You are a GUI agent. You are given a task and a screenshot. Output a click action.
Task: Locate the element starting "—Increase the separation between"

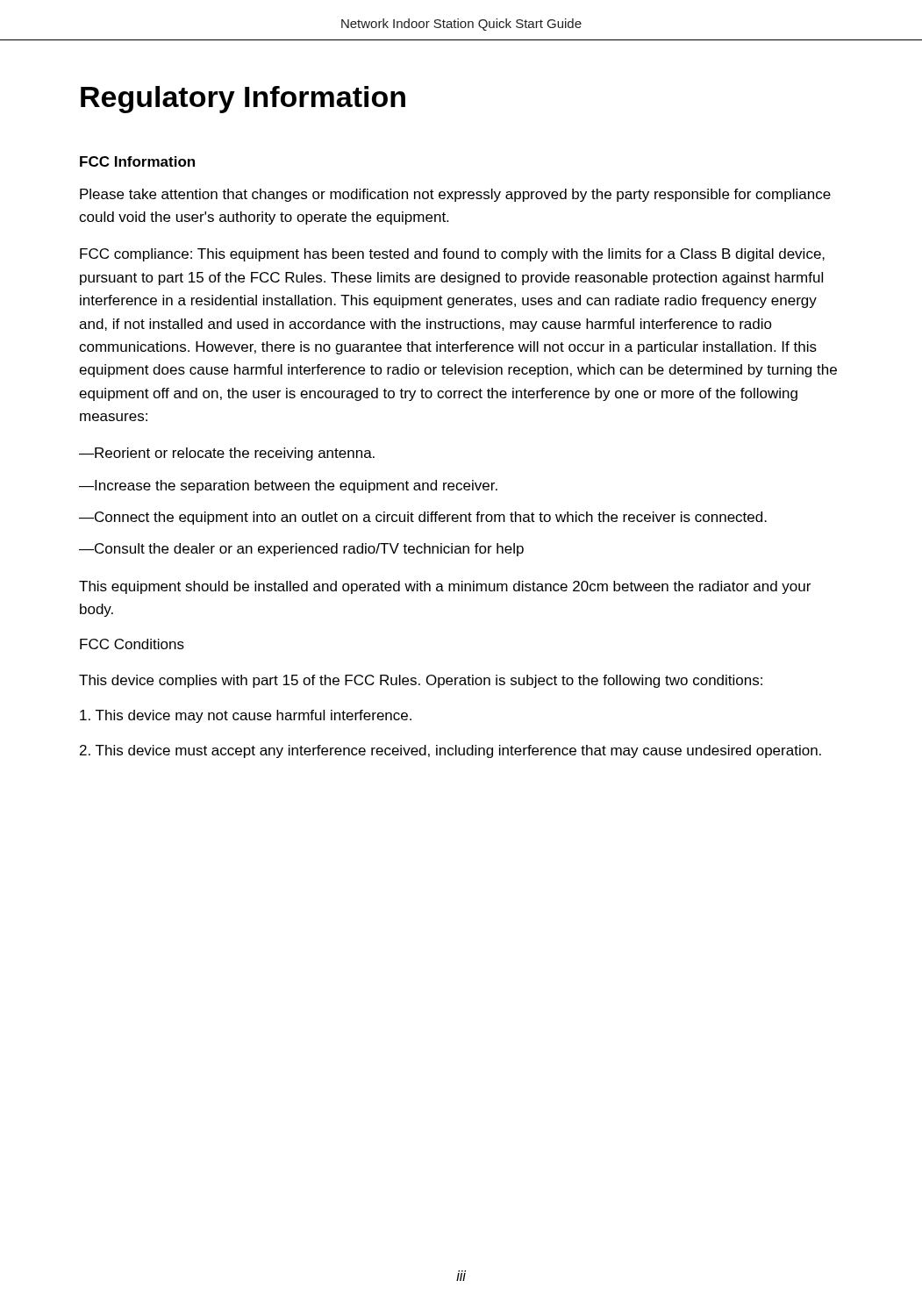click(x=289, y=485)
